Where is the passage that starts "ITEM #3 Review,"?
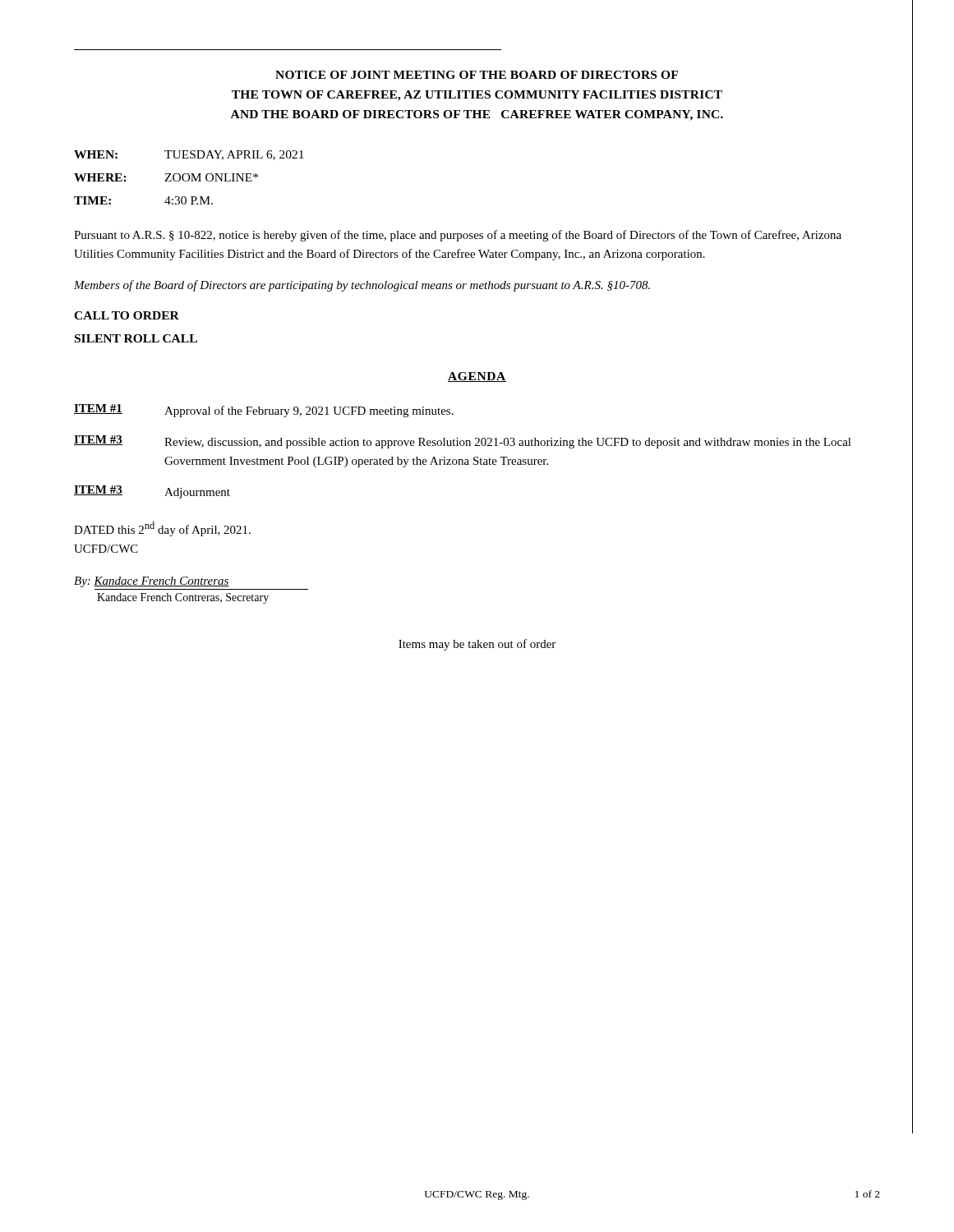Image resolution: width=954 pixels, height=1232 pixels. (477, 451)
